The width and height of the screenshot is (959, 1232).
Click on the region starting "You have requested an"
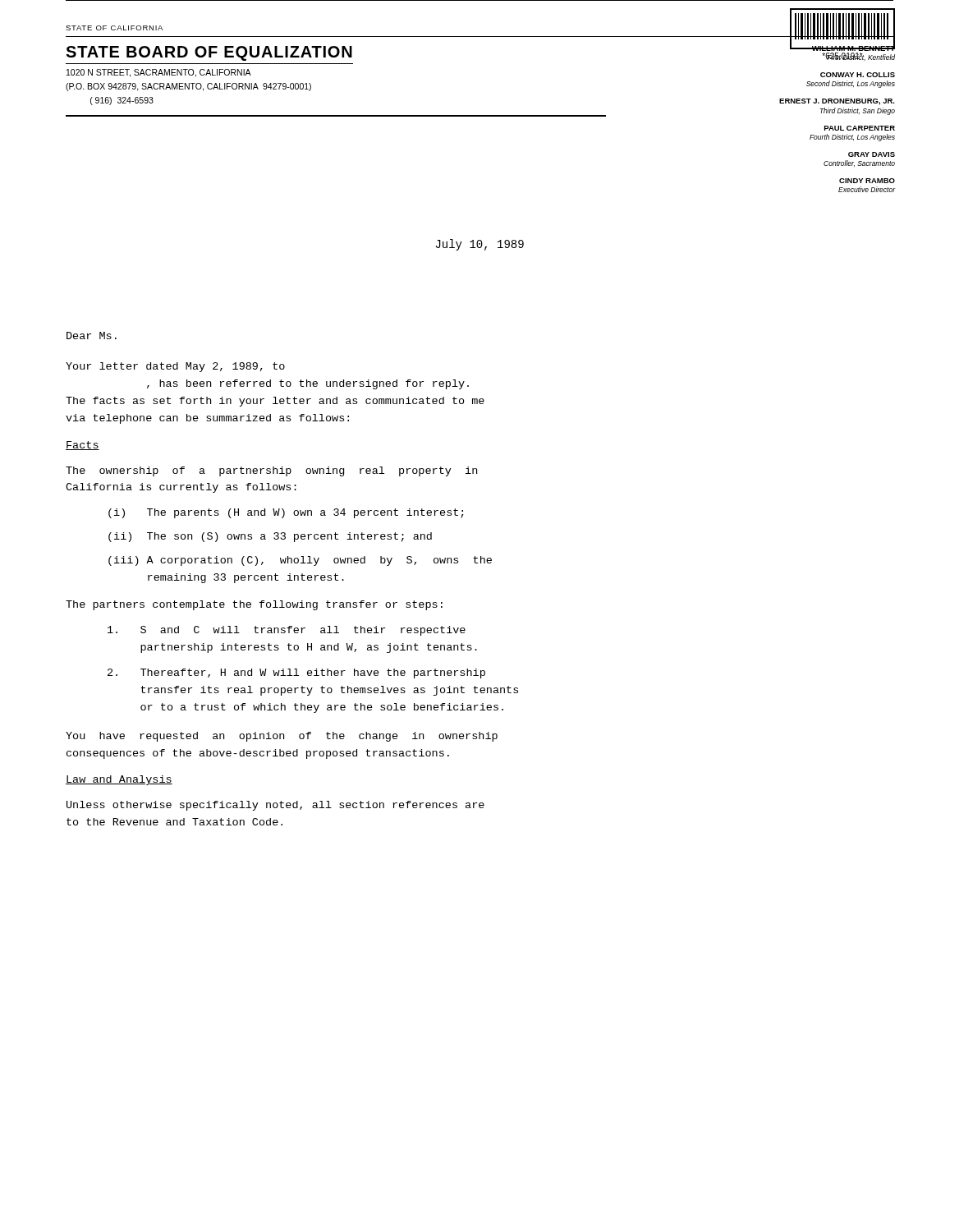pyautogui.click(x=282, y=745)
